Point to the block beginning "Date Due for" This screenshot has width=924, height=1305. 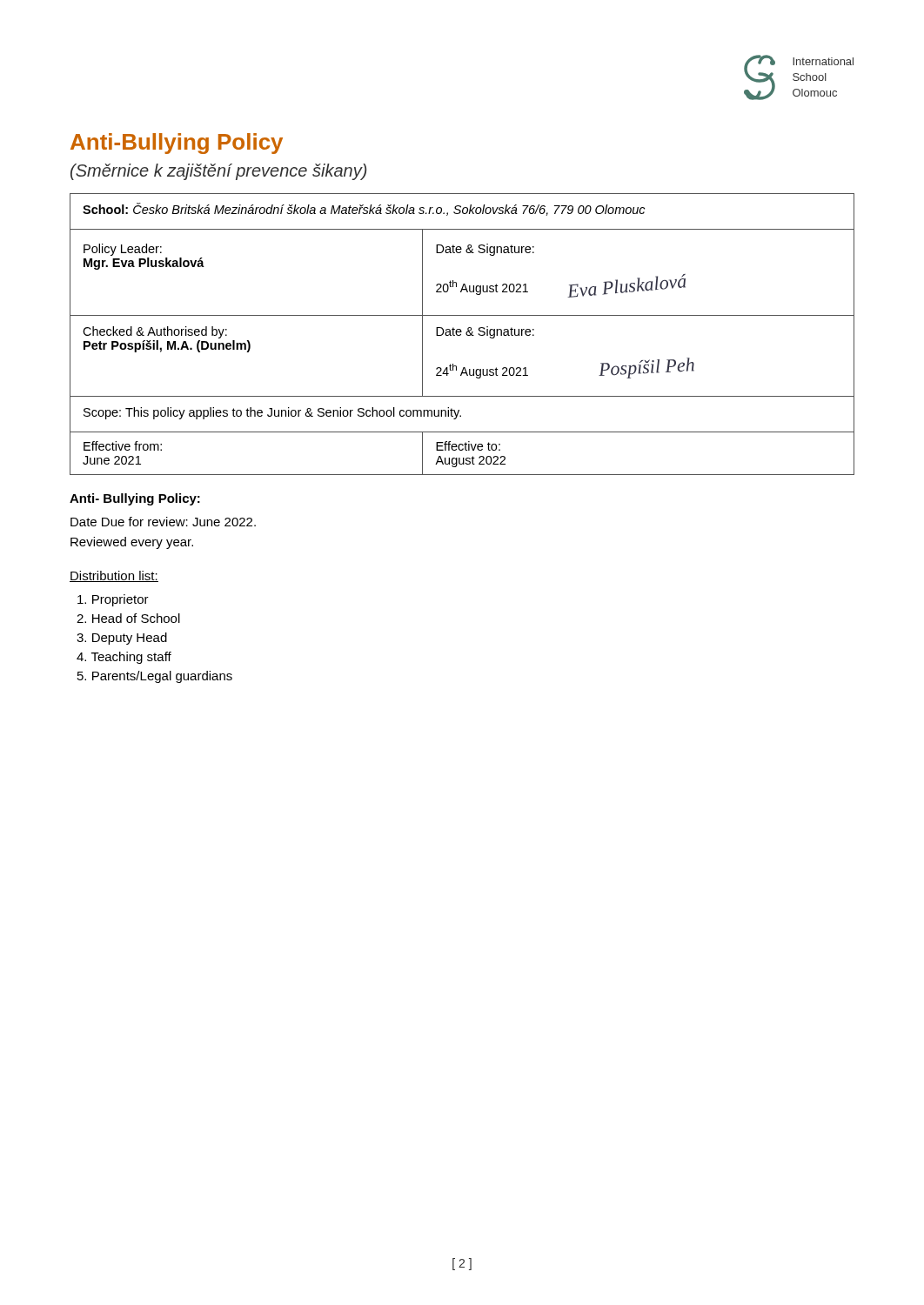point(163,522)
